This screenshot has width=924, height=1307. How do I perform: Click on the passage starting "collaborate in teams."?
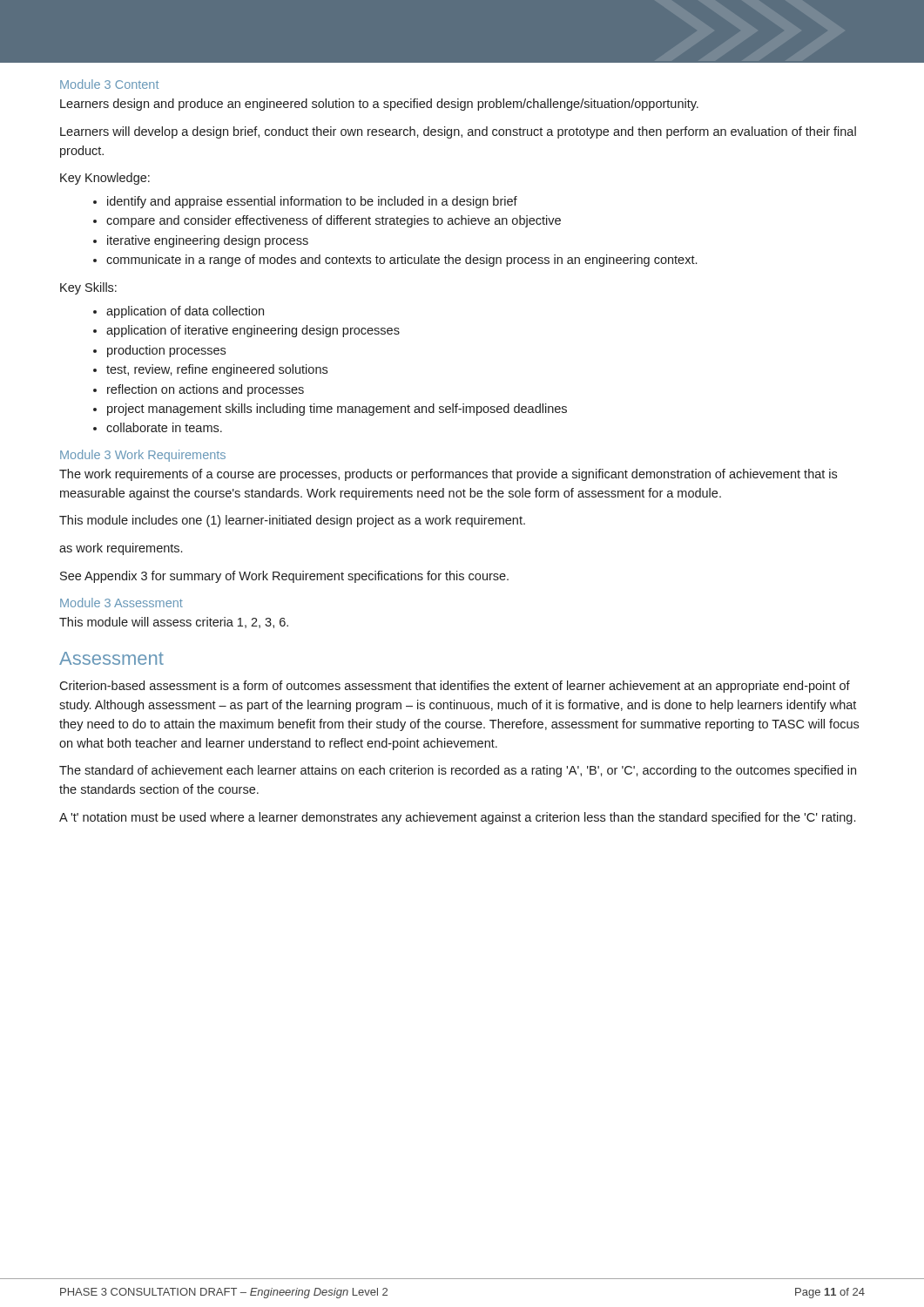click(165, 428)
